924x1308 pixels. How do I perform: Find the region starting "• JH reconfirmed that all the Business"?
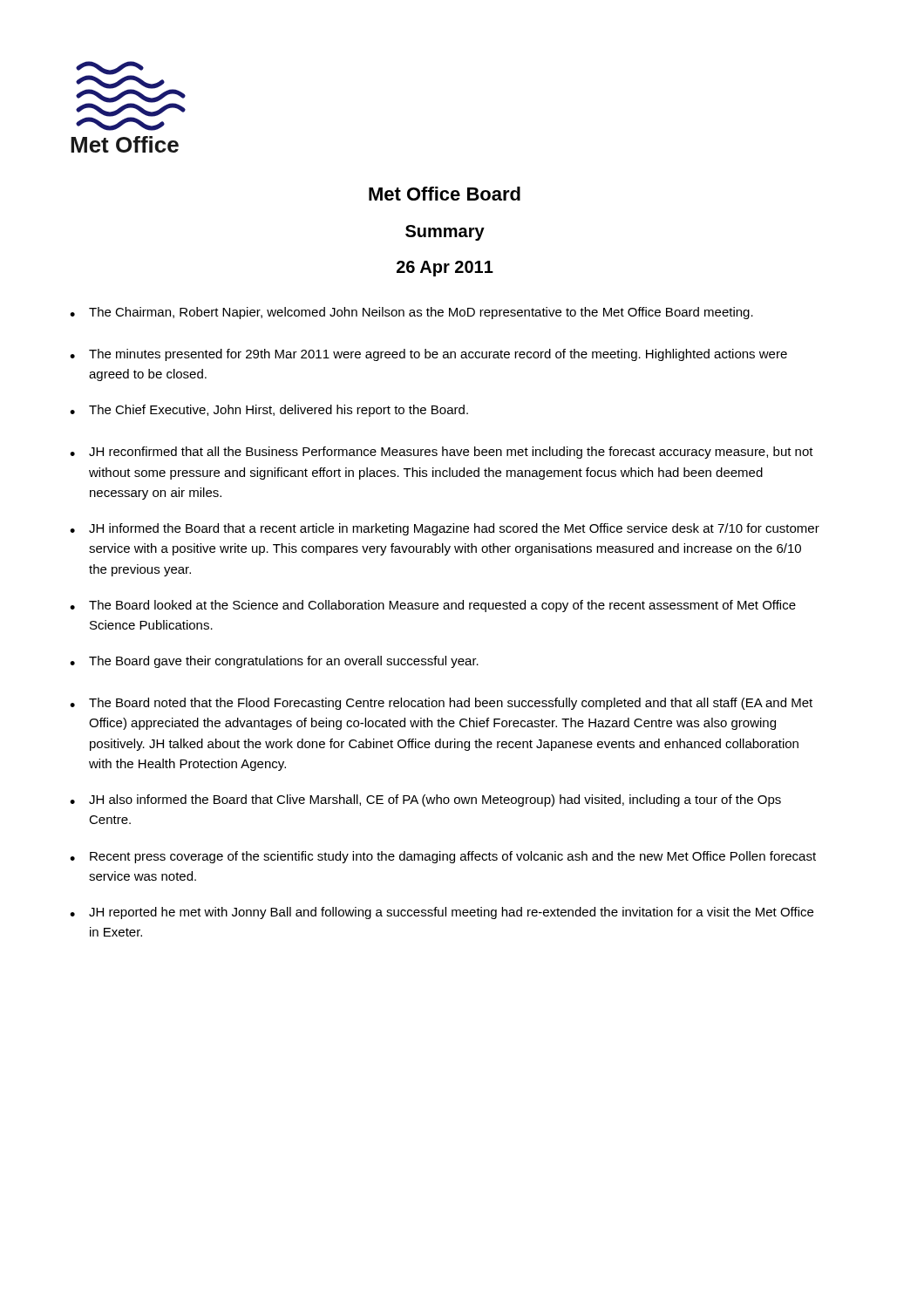445,472
